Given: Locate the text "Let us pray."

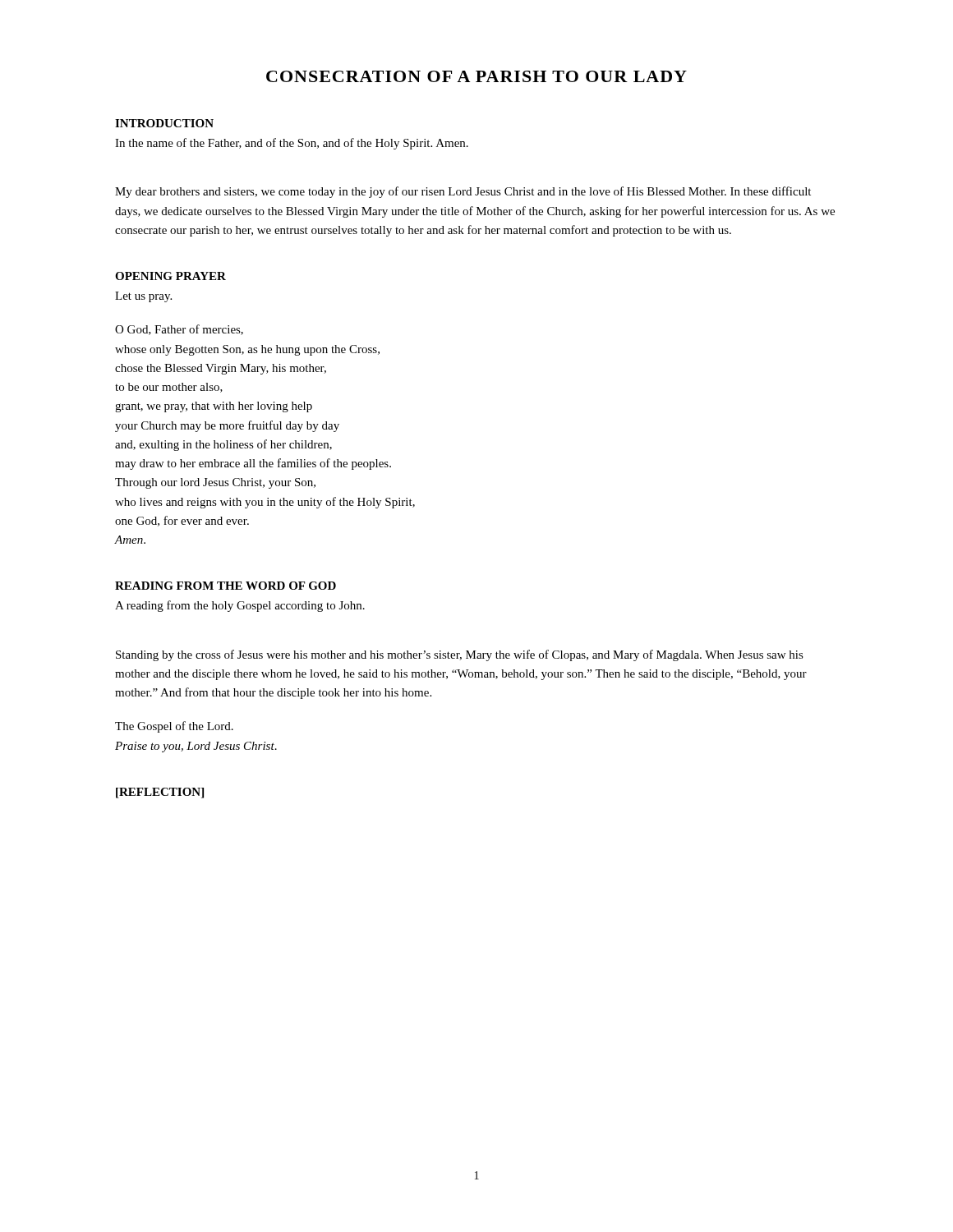Looking at the screenshot, I should [143, 297].
